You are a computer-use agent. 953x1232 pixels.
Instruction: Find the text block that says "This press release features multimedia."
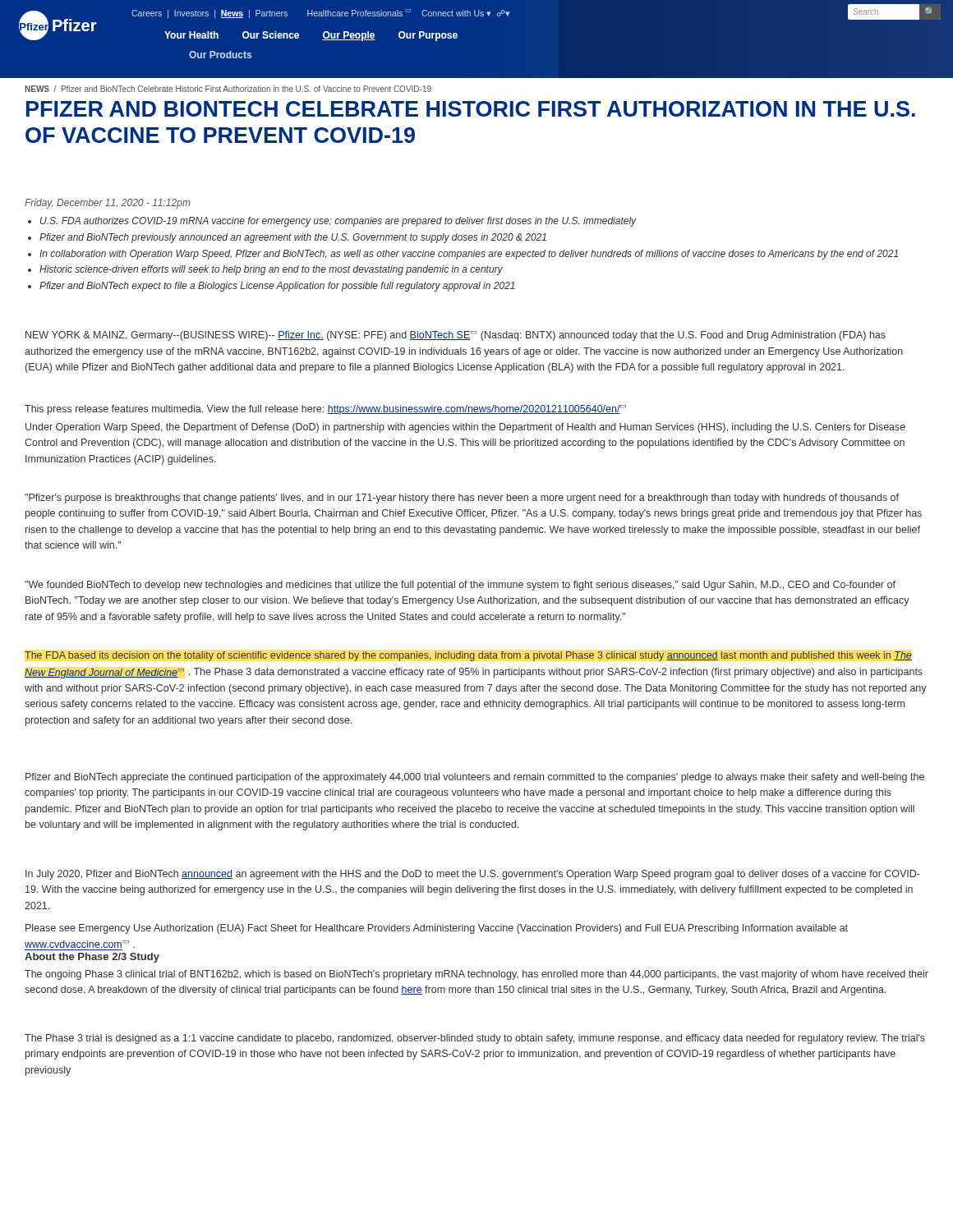coord(326,408)
